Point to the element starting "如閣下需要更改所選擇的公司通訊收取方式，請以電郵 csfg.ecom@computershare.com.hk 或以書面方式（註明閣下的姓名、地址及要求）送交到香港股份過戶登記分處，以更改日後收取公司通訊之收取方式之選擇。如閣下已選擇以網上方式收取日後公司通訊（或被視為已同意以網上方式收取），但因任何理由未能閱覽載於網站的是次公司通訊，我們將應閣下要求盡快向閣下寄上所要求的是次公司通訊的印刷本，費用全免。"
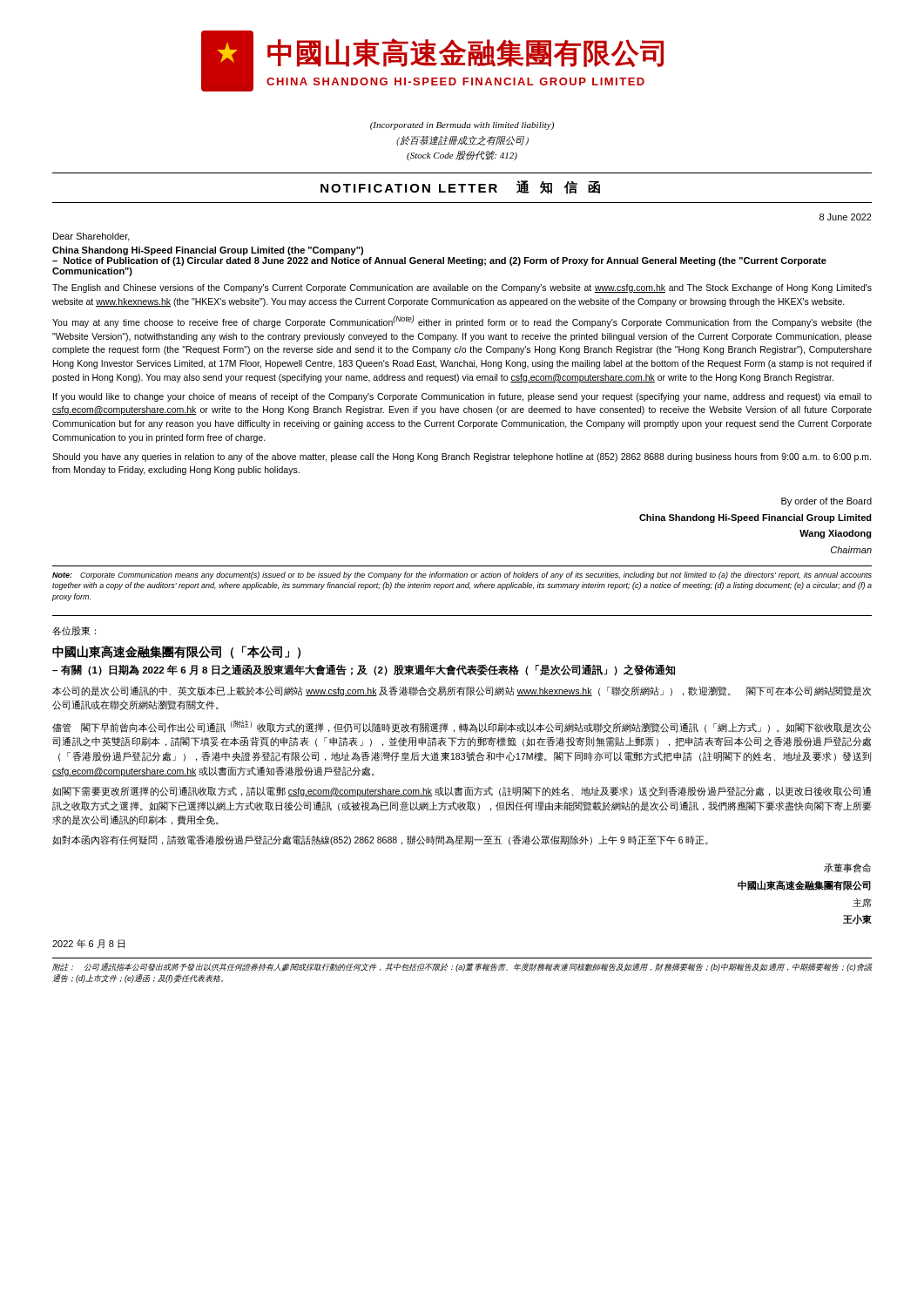924x1307 pixels. 462,806
